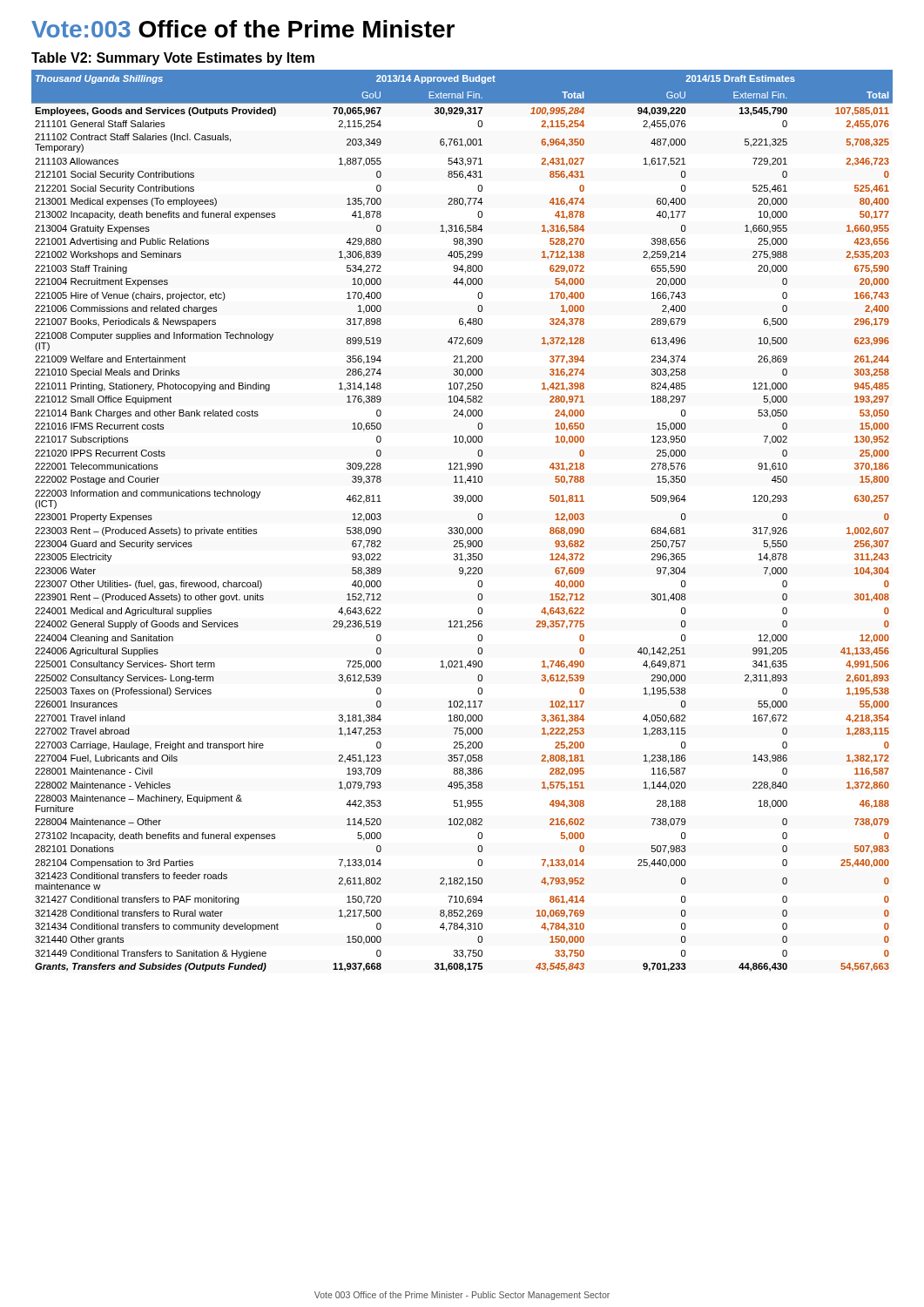Select the table that reads "223006 Water"

pos(462,521)
